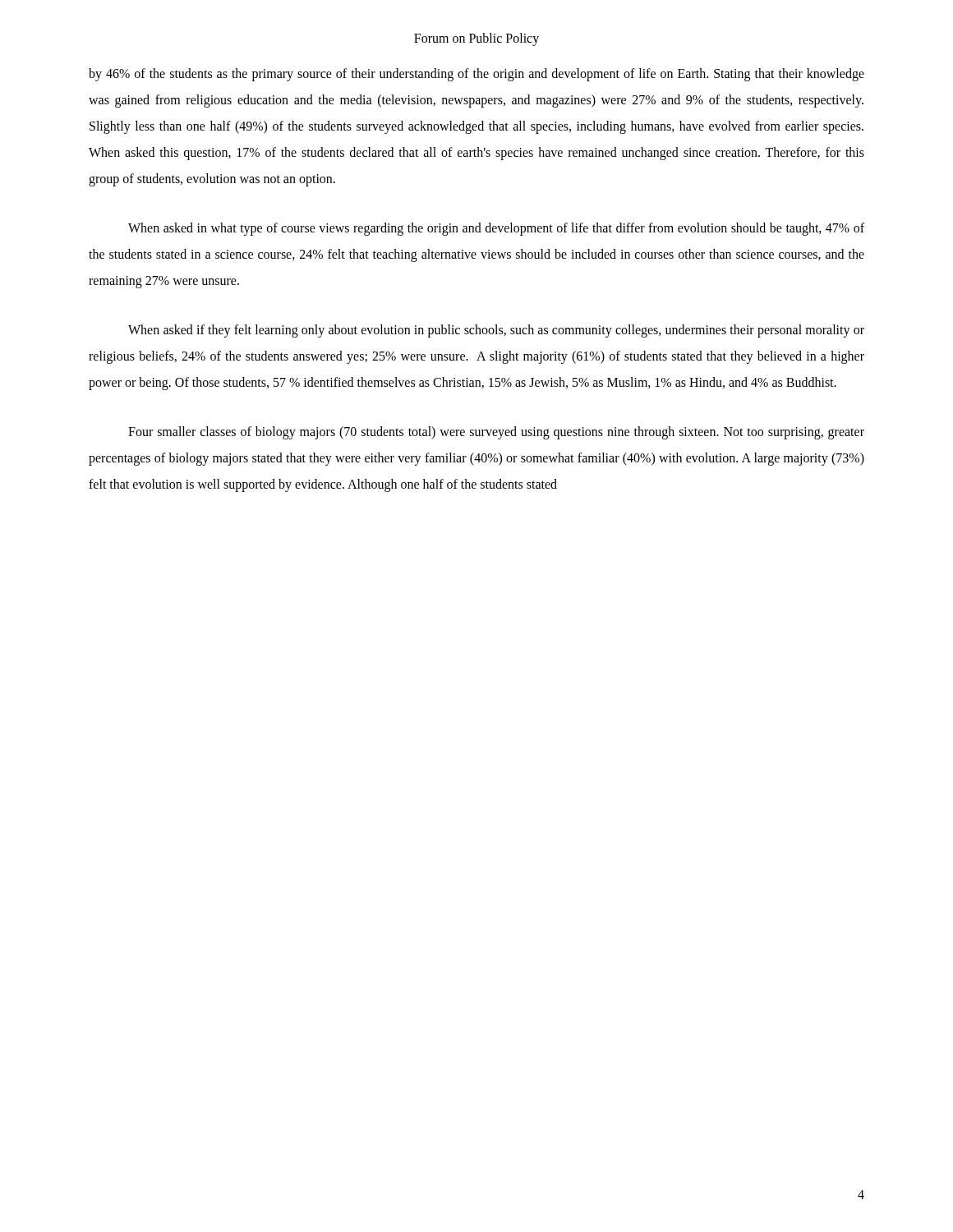Navigate to the block starting "Four smaller classes of biology majors"
This screenshot has width=953, height=1232.
476,458
